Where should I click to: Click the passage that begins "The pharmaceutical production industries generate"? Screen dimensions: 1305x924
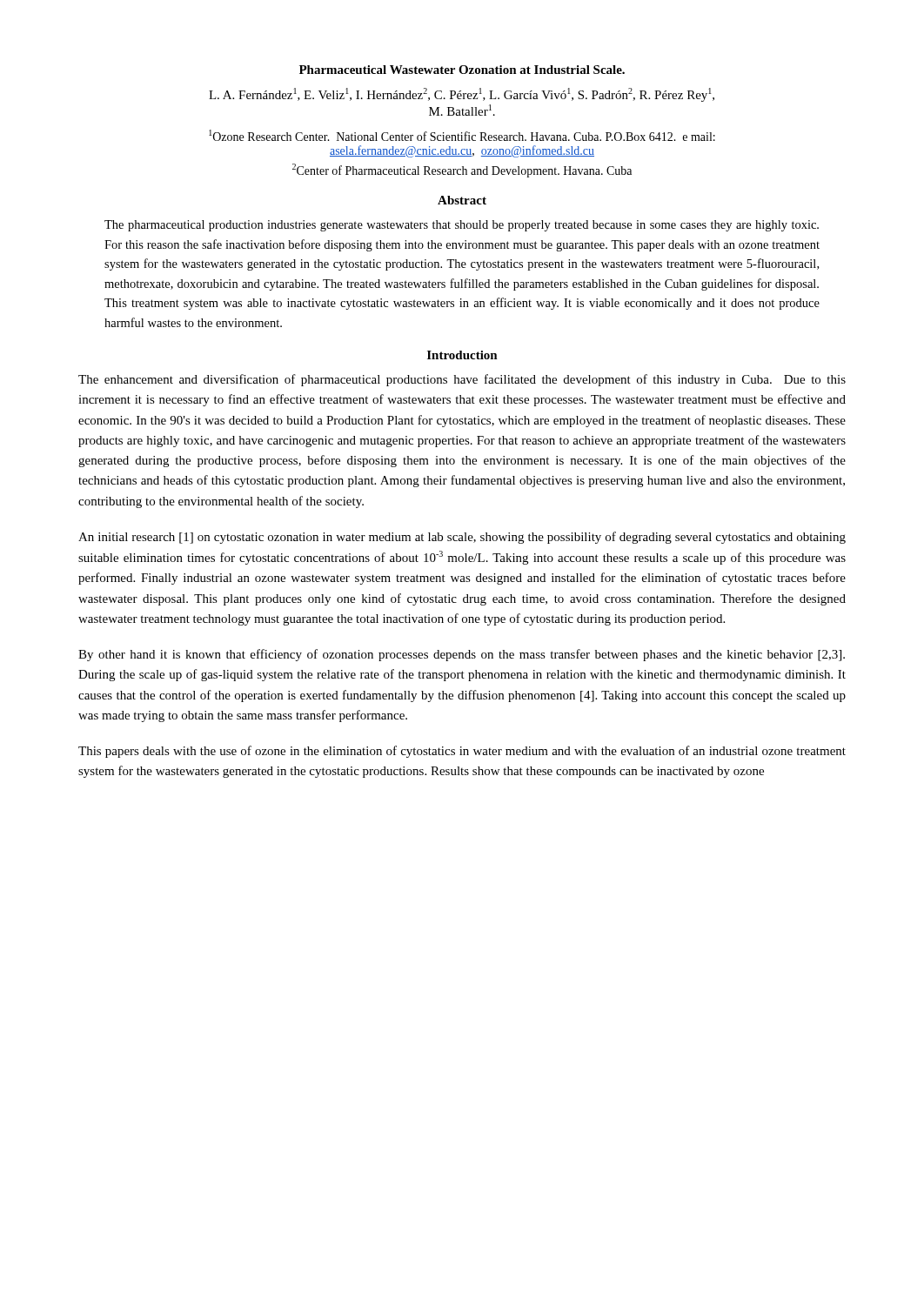coord(462,274)
